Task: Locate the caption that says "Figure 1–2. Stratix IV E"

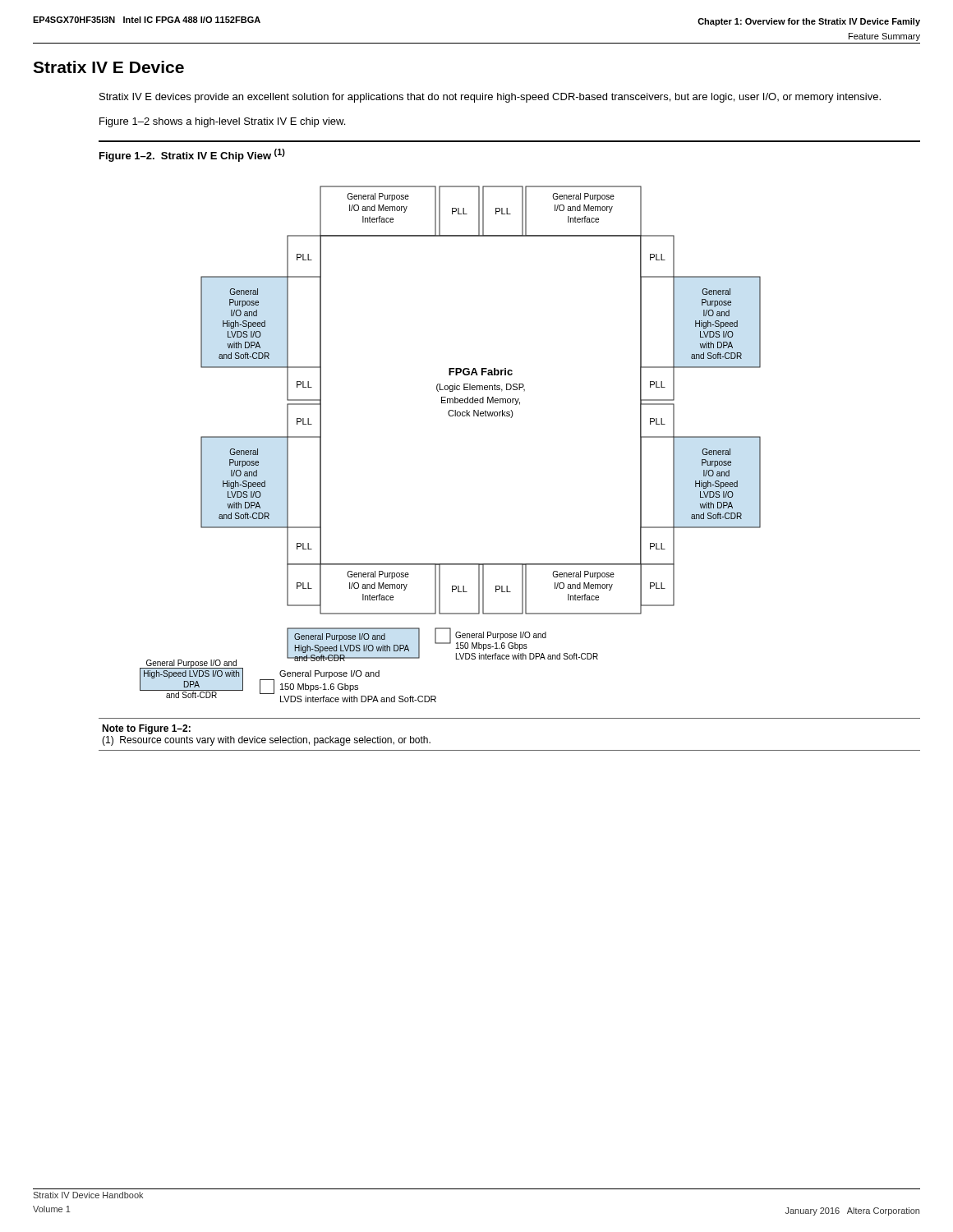Action: click(x=192, y=155)
